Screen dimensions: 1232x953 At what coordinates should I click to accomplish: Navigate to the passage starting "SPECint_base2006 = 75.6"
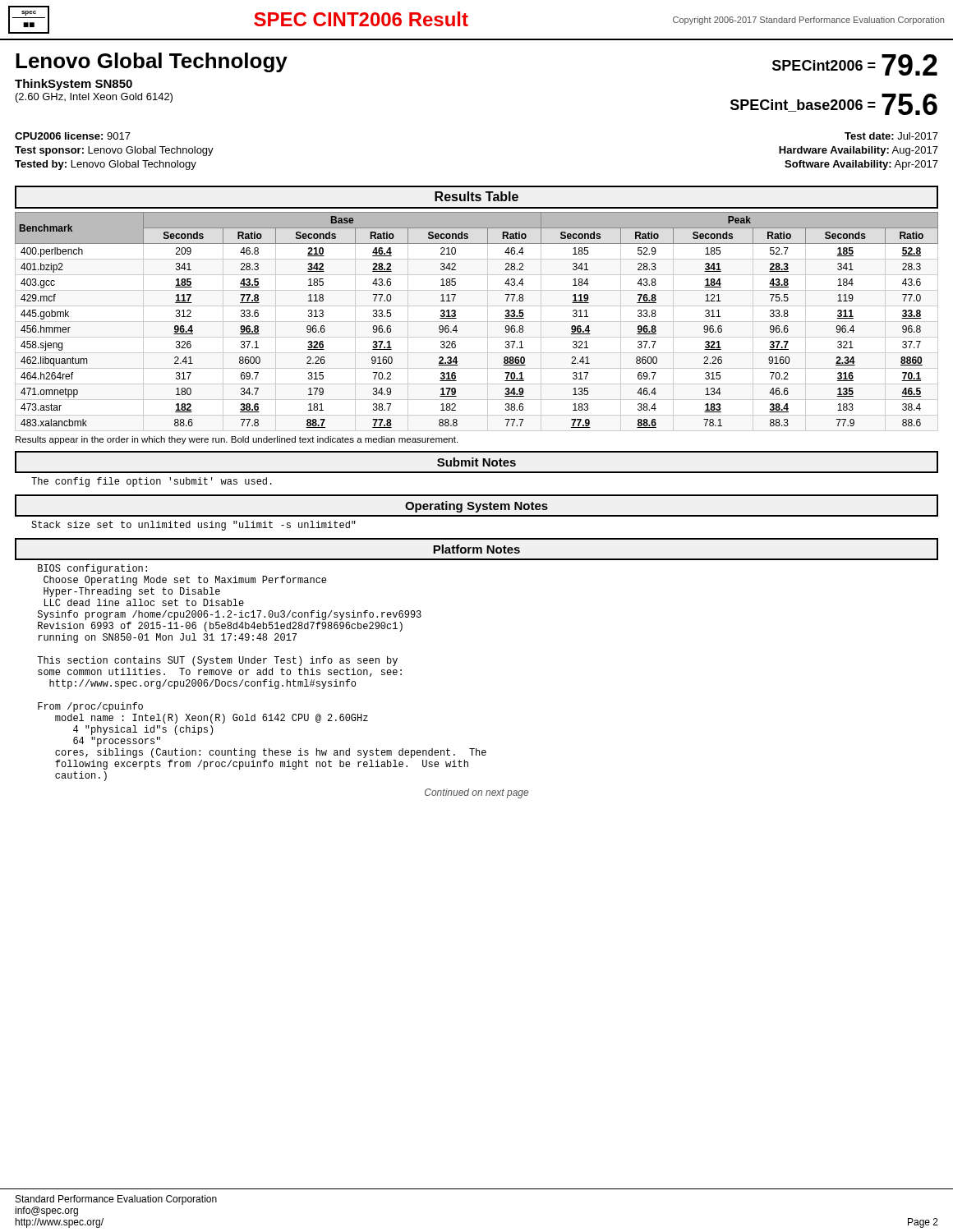click(834, 105)
